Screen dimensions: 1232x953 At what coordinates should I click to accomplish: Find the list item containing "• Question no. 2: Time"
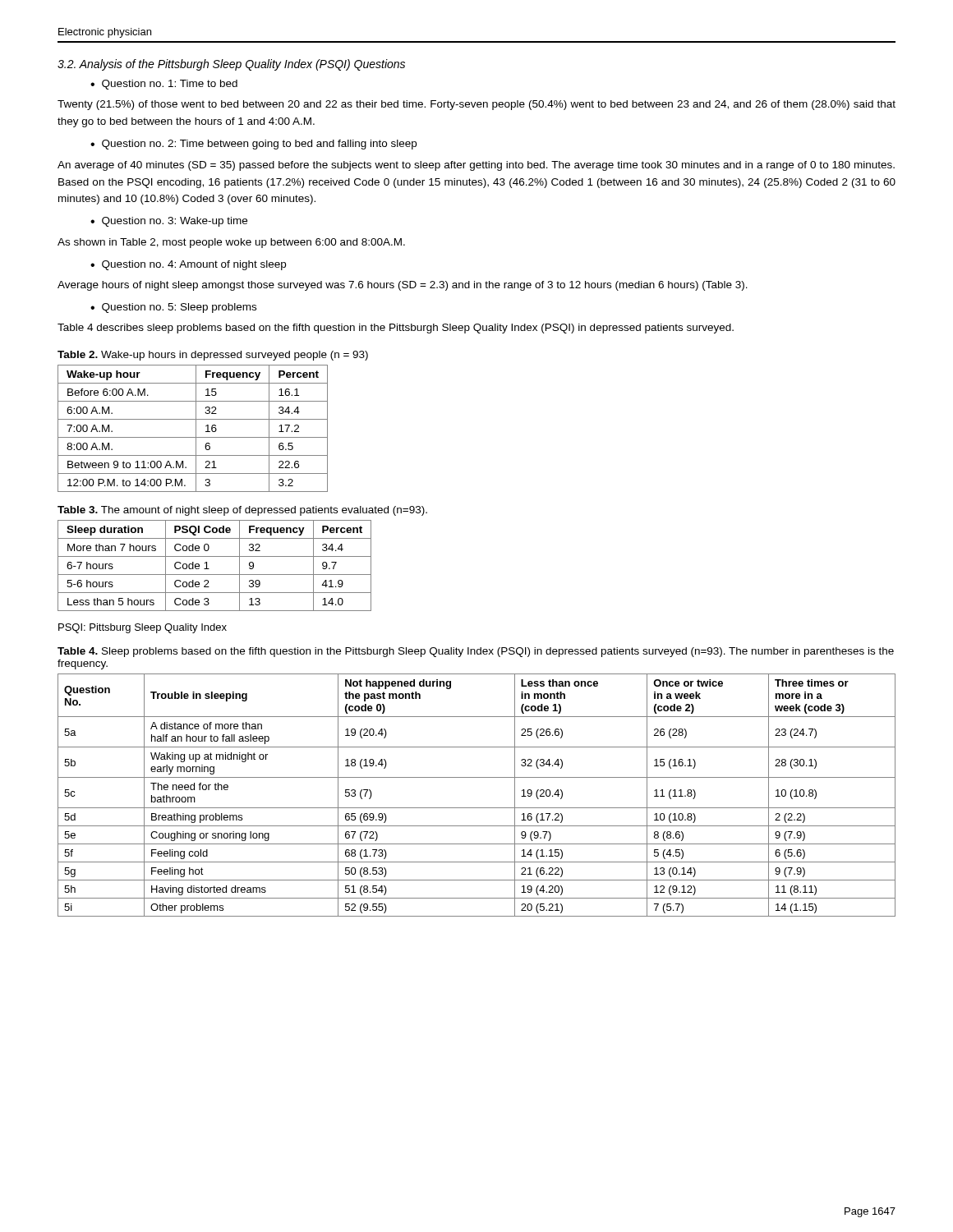pyautogui.click(x=254, y=145)
